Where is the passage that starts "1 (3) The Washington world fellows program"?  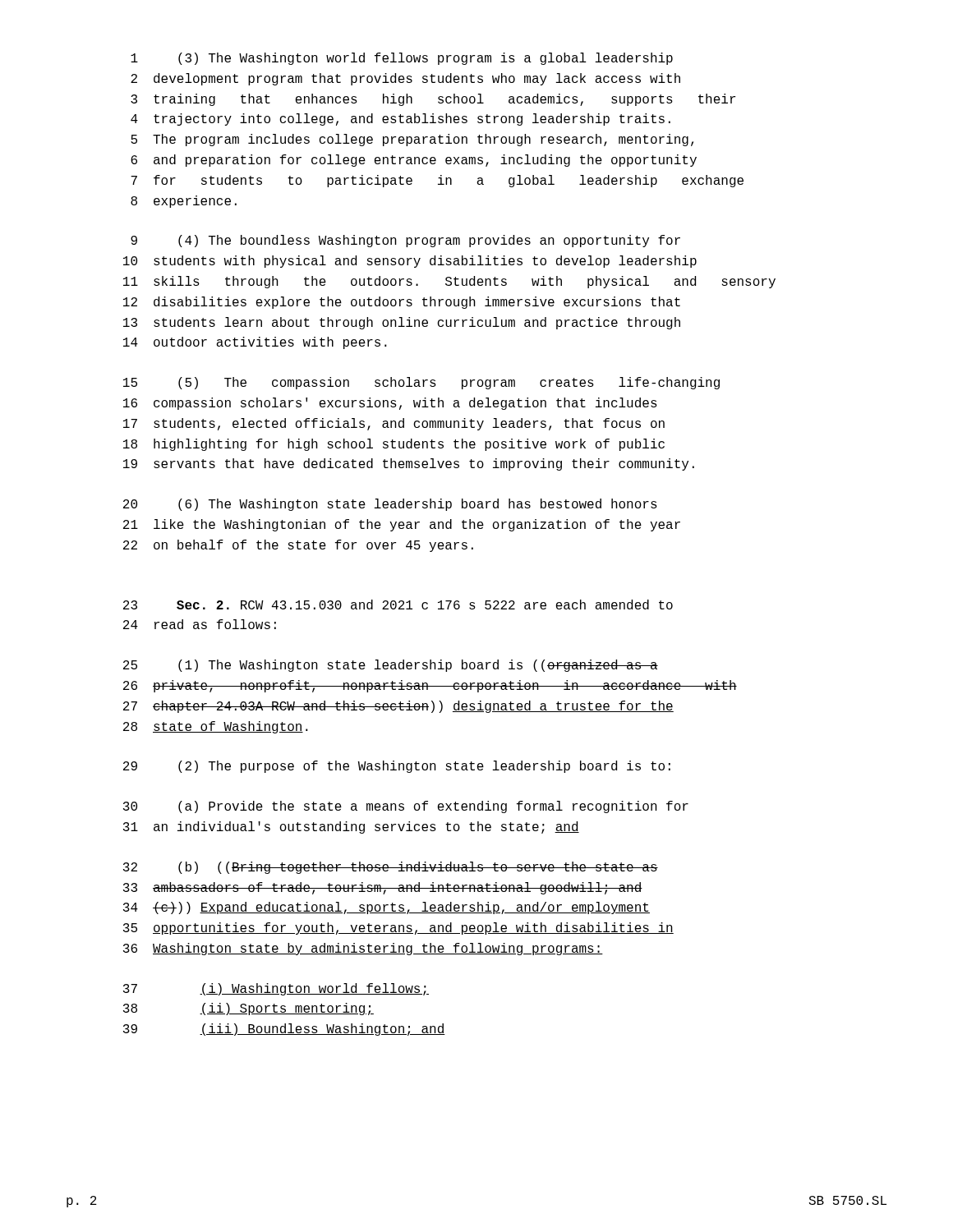[493, 131]
